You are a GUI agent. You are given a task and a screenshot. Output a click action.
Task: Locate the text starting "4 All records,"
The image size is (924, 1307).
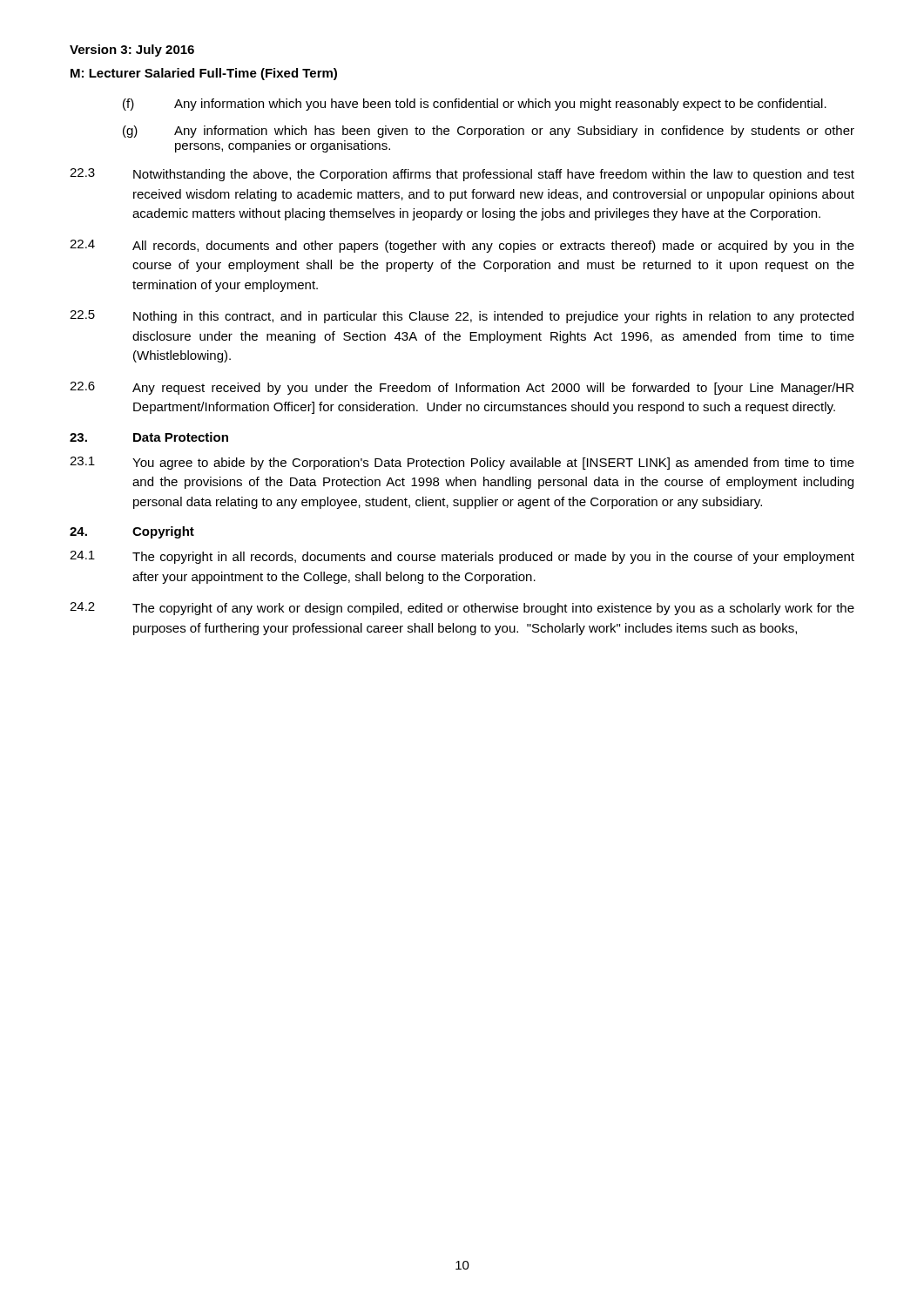[462, 265]
